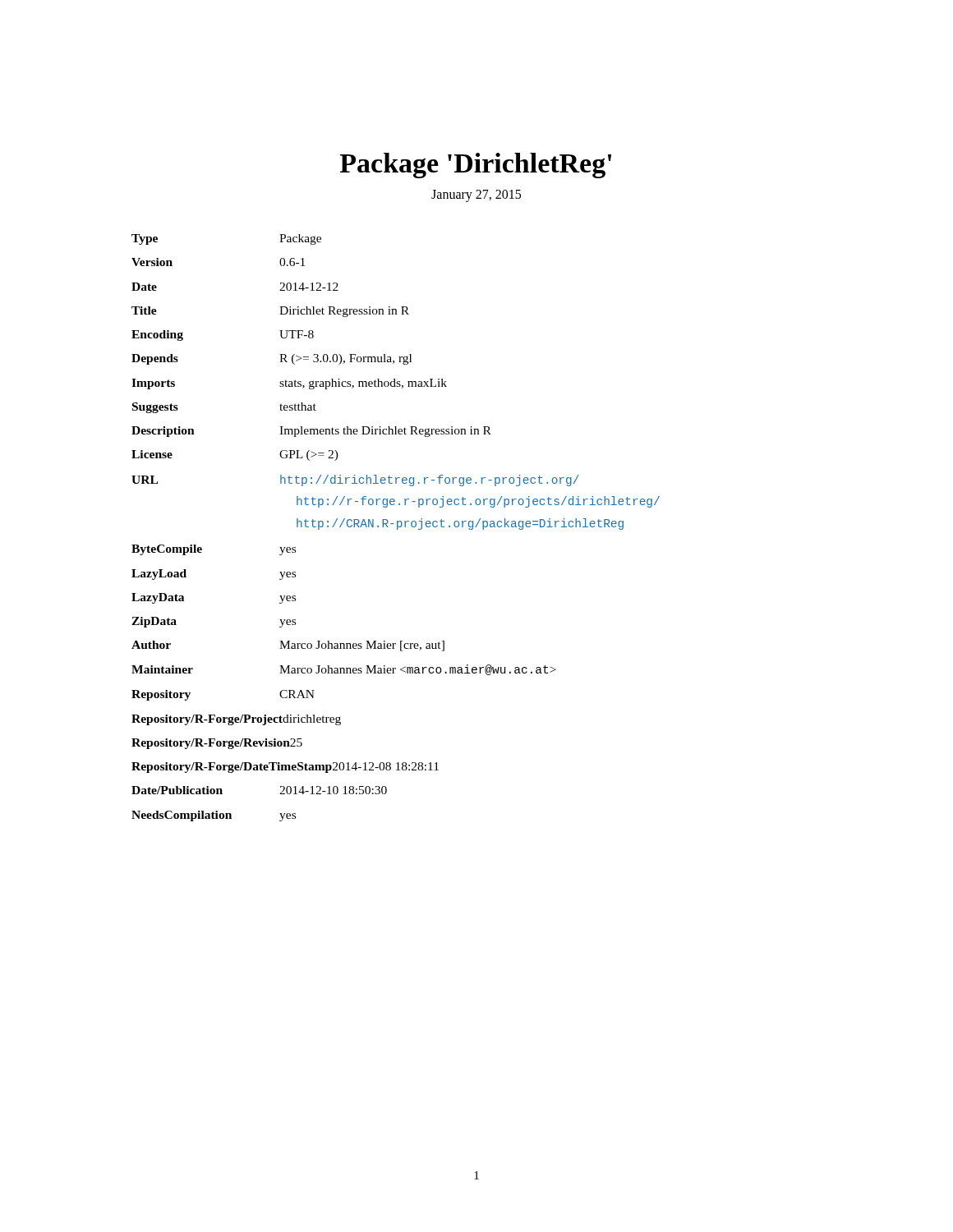The image size is (953, 1232).
Task: Select the text block starting "Depends R (>= 3.0.0), Formula,"
Action: pos(160,359)
